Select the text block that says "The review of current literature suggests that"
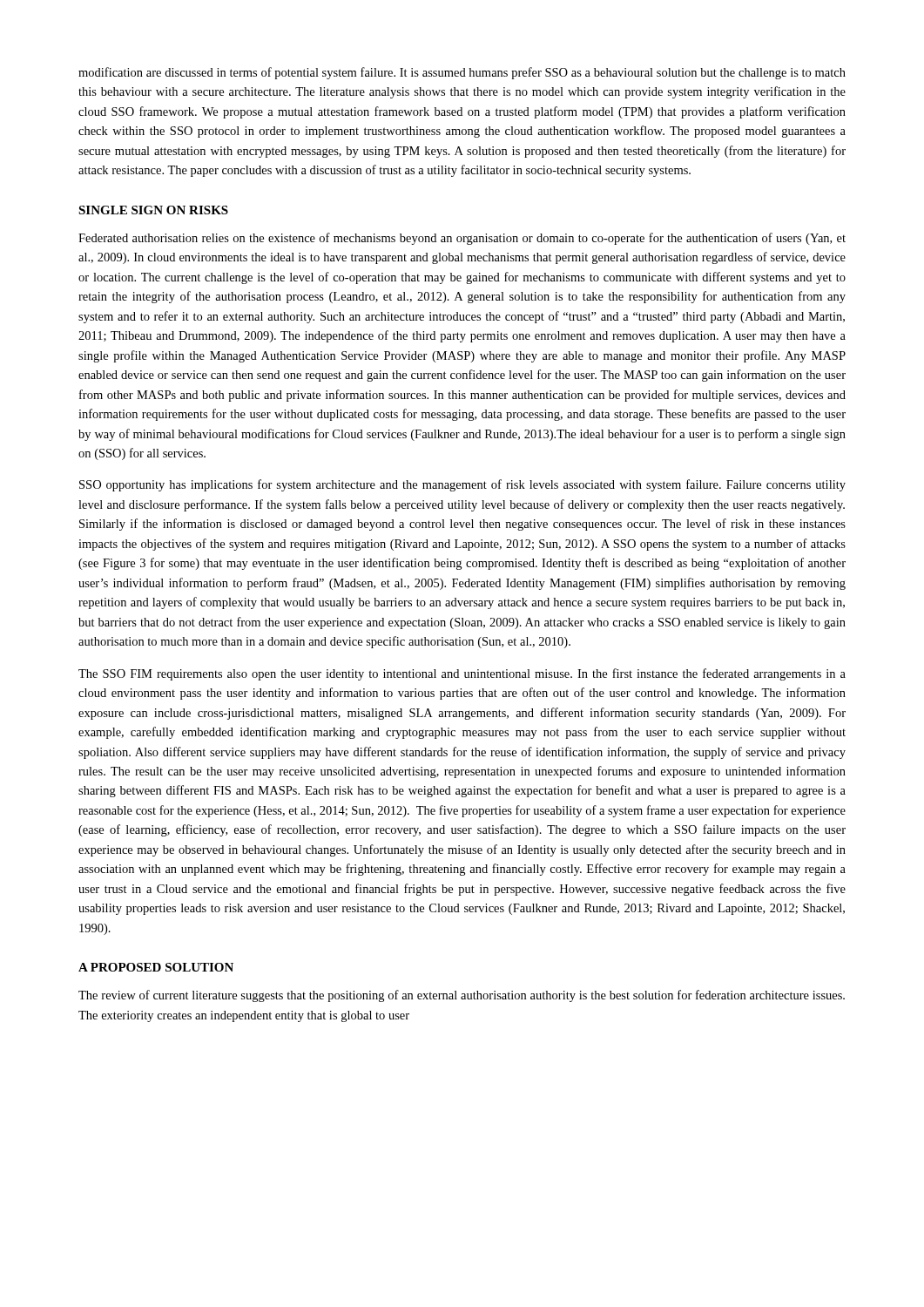924x1307 pixels. point(462,1005)
